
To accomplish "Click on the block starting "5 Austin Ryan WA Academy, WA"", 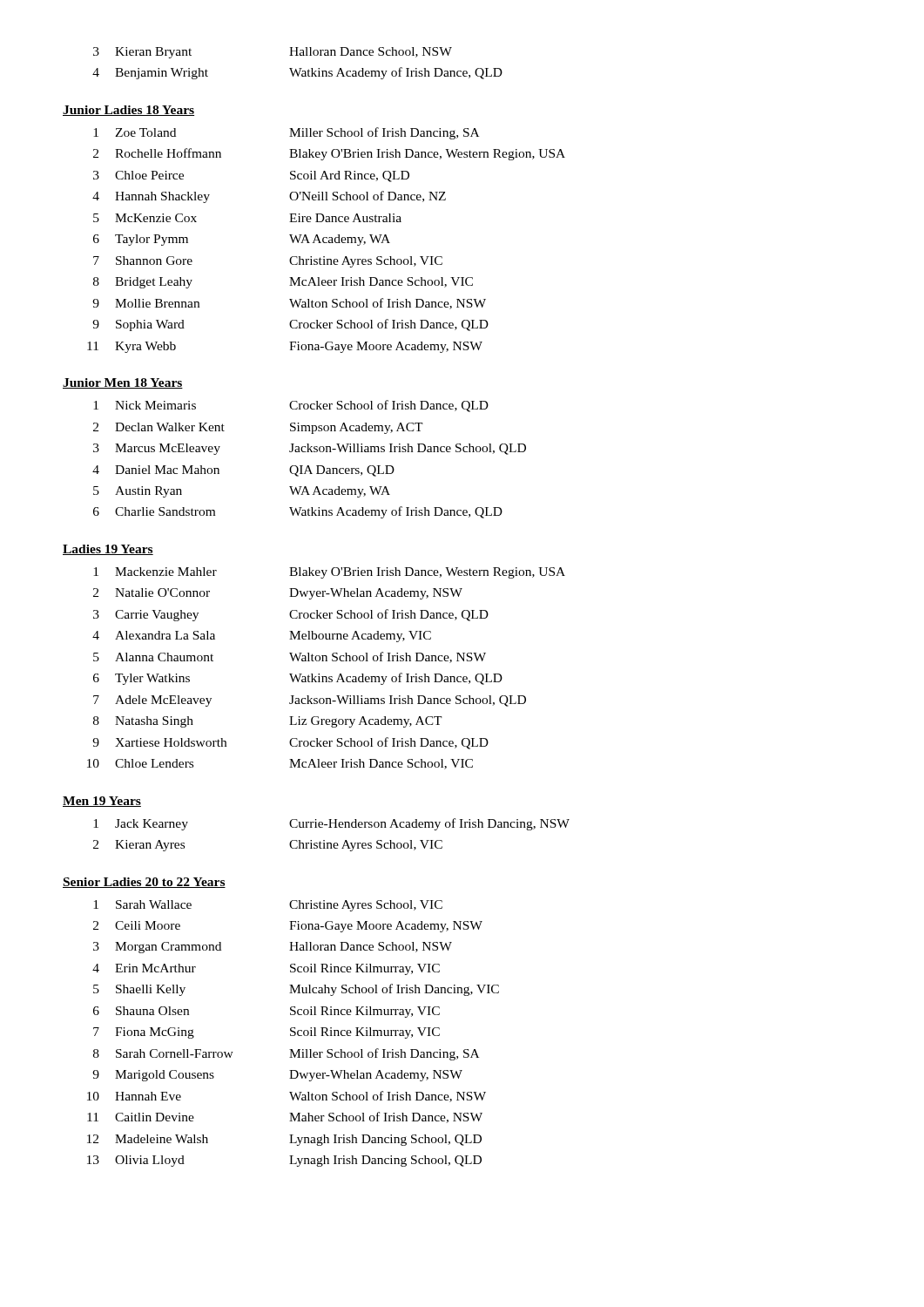I will coord(146,492).
